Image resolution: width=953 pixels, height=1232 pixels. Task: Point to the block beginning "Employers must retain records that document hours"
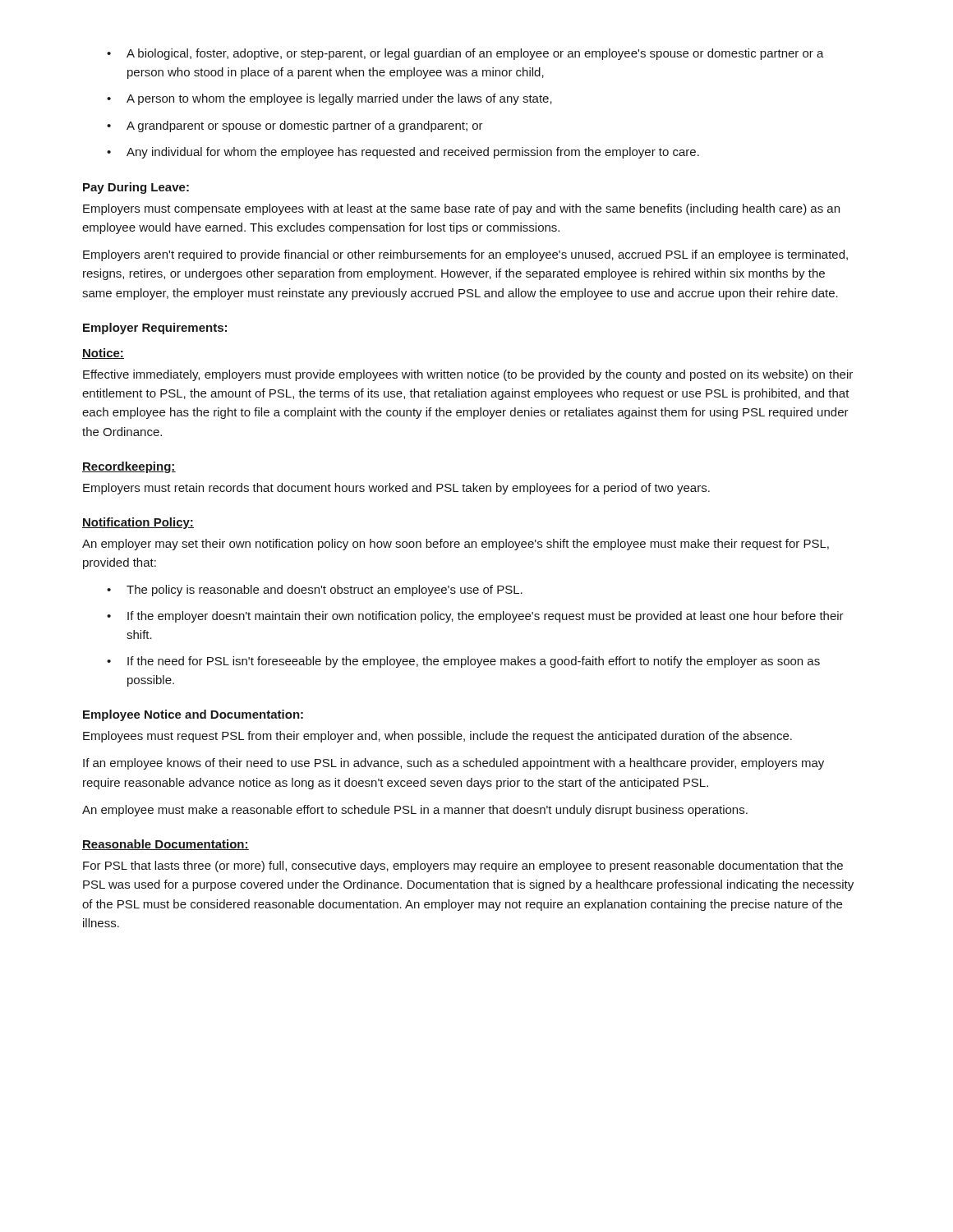coord(396,487)
